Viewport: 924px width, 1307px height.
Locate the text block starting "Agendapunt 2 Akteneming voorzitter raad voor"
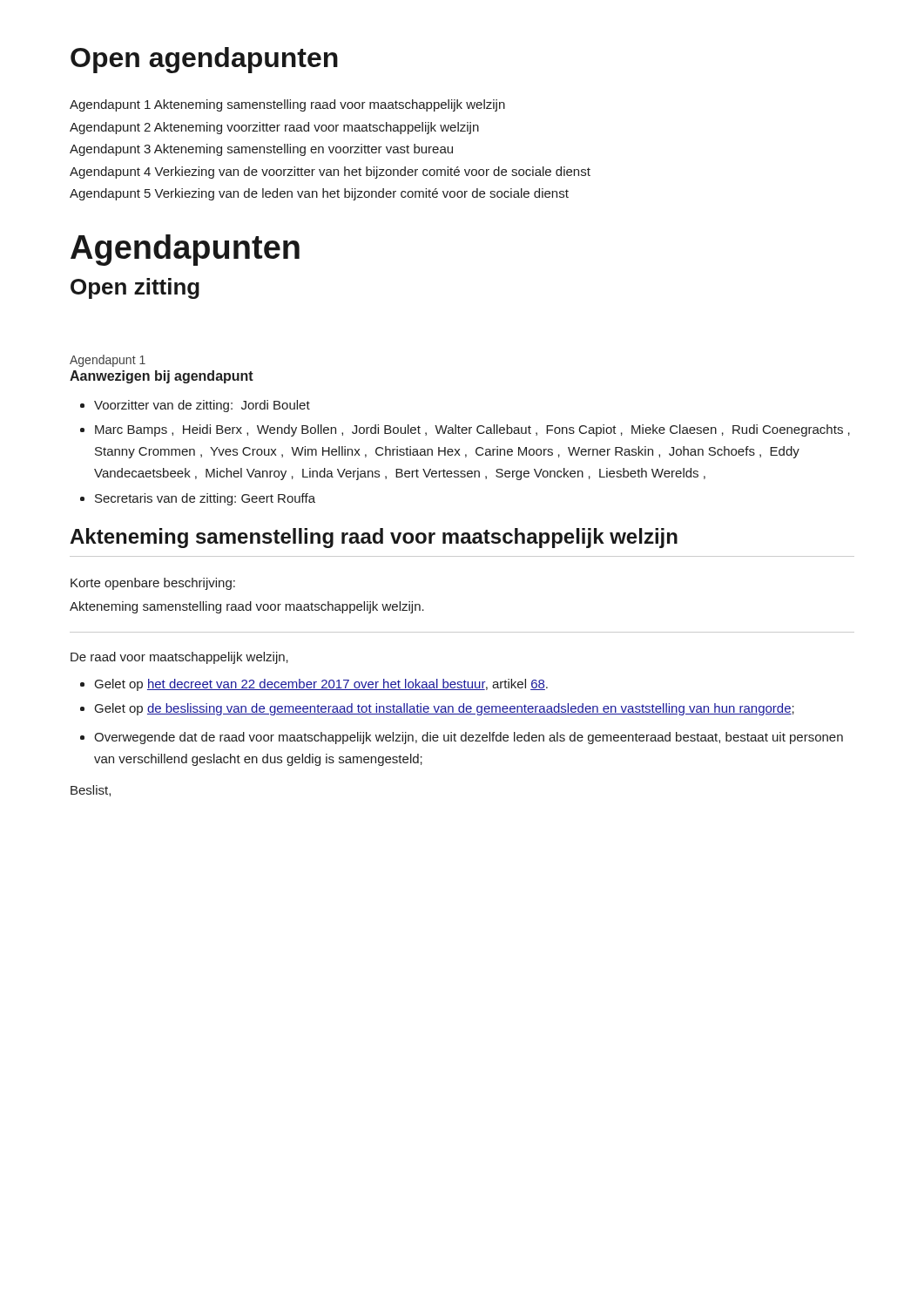[x=274, y=126]
